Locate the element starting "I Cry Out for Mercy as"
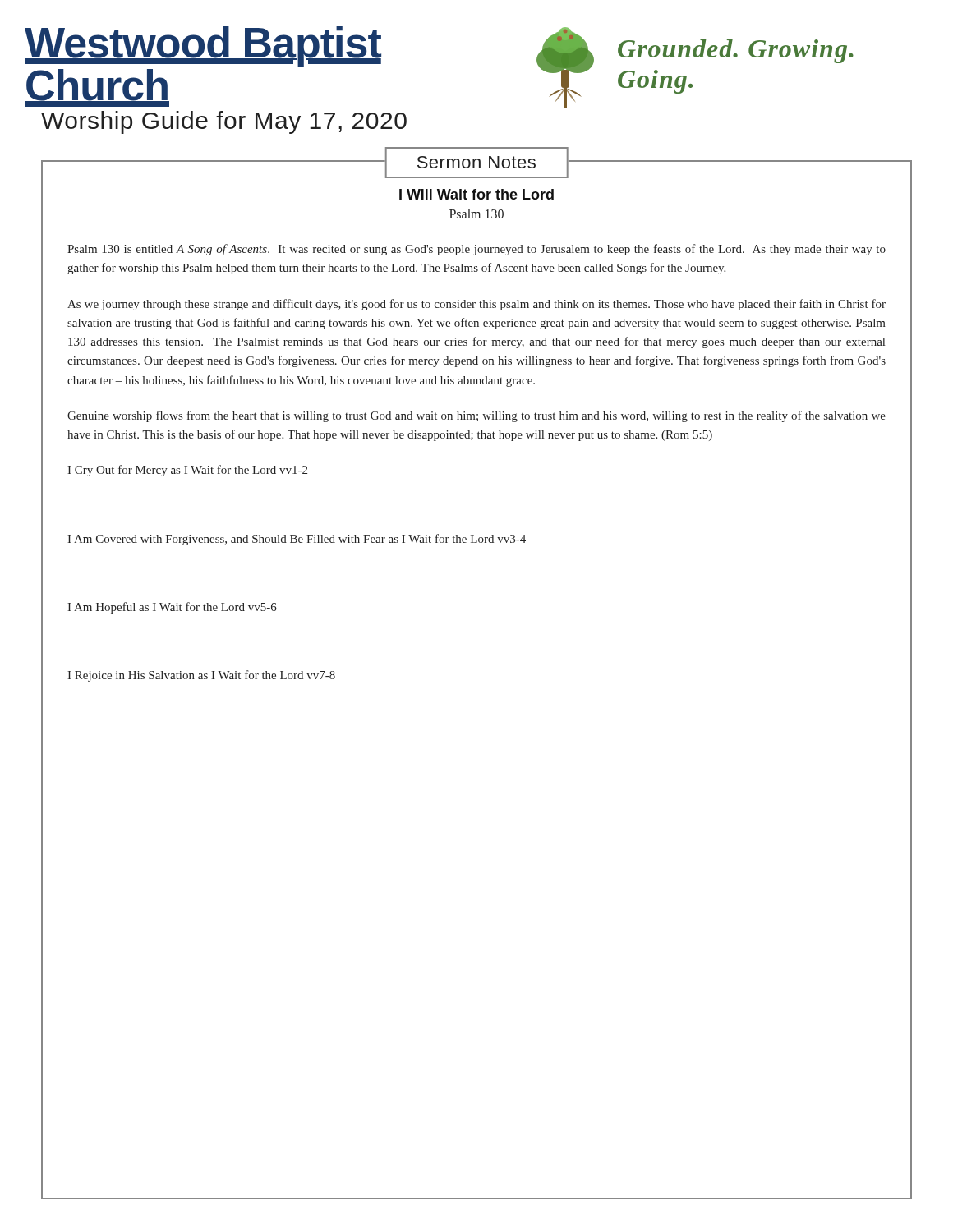This screenshot has height=1232, width=953. (188, 470)
